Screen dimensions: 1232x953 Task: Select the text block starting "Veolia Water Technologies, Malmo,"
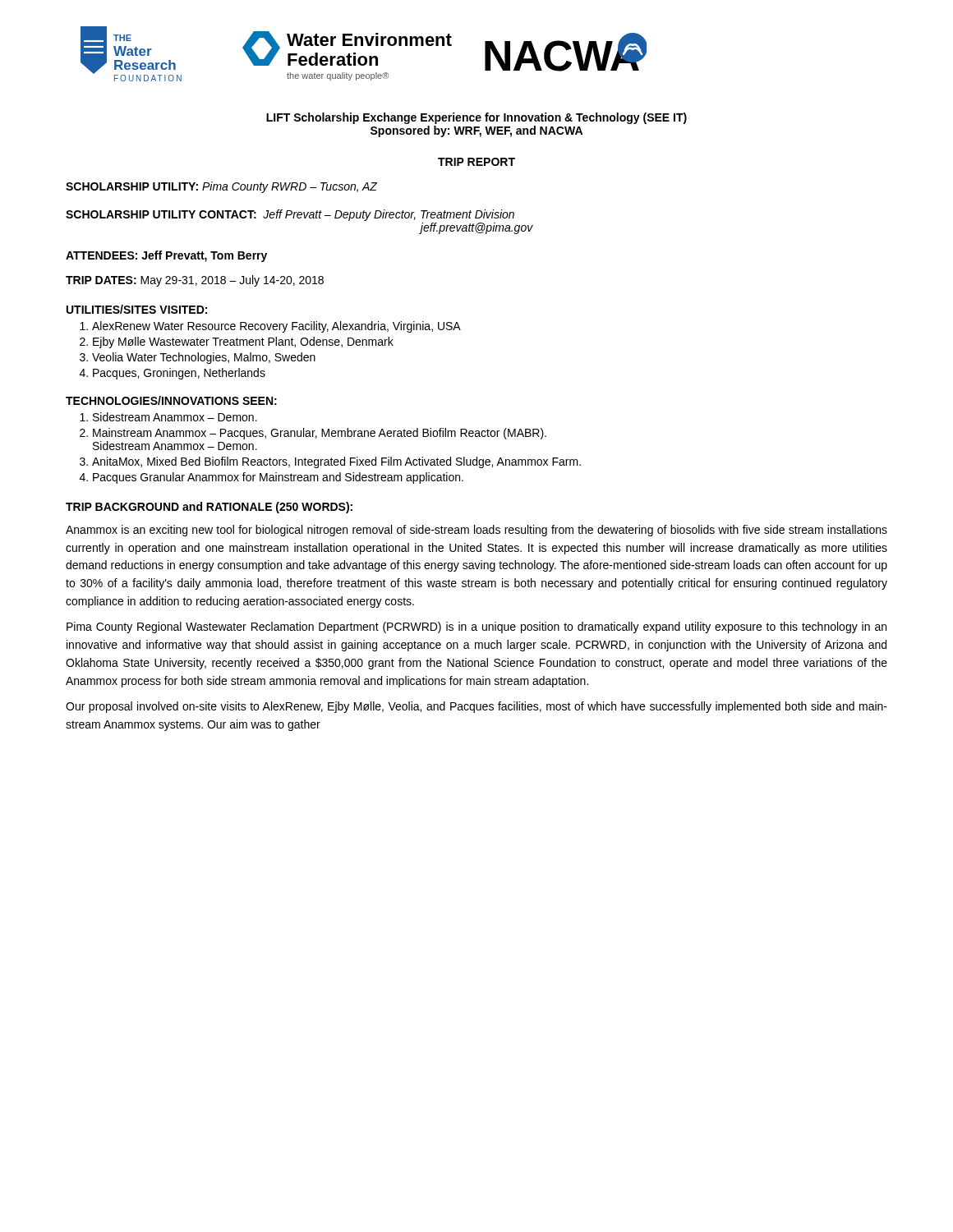[x=204, y=358]
